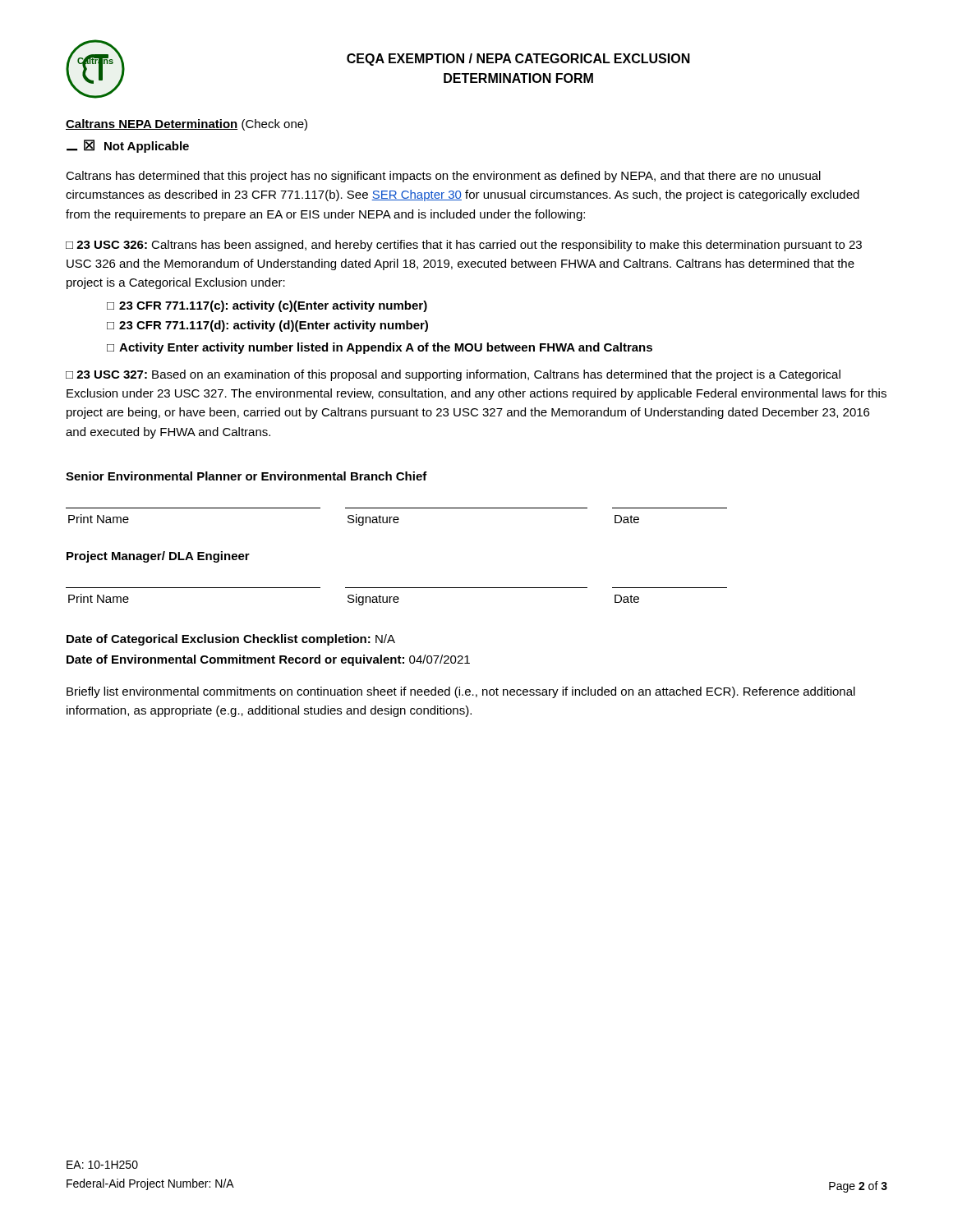Navigate to the passage starting "Briefly list environmental commitments on continuation"

pos(461,701)
